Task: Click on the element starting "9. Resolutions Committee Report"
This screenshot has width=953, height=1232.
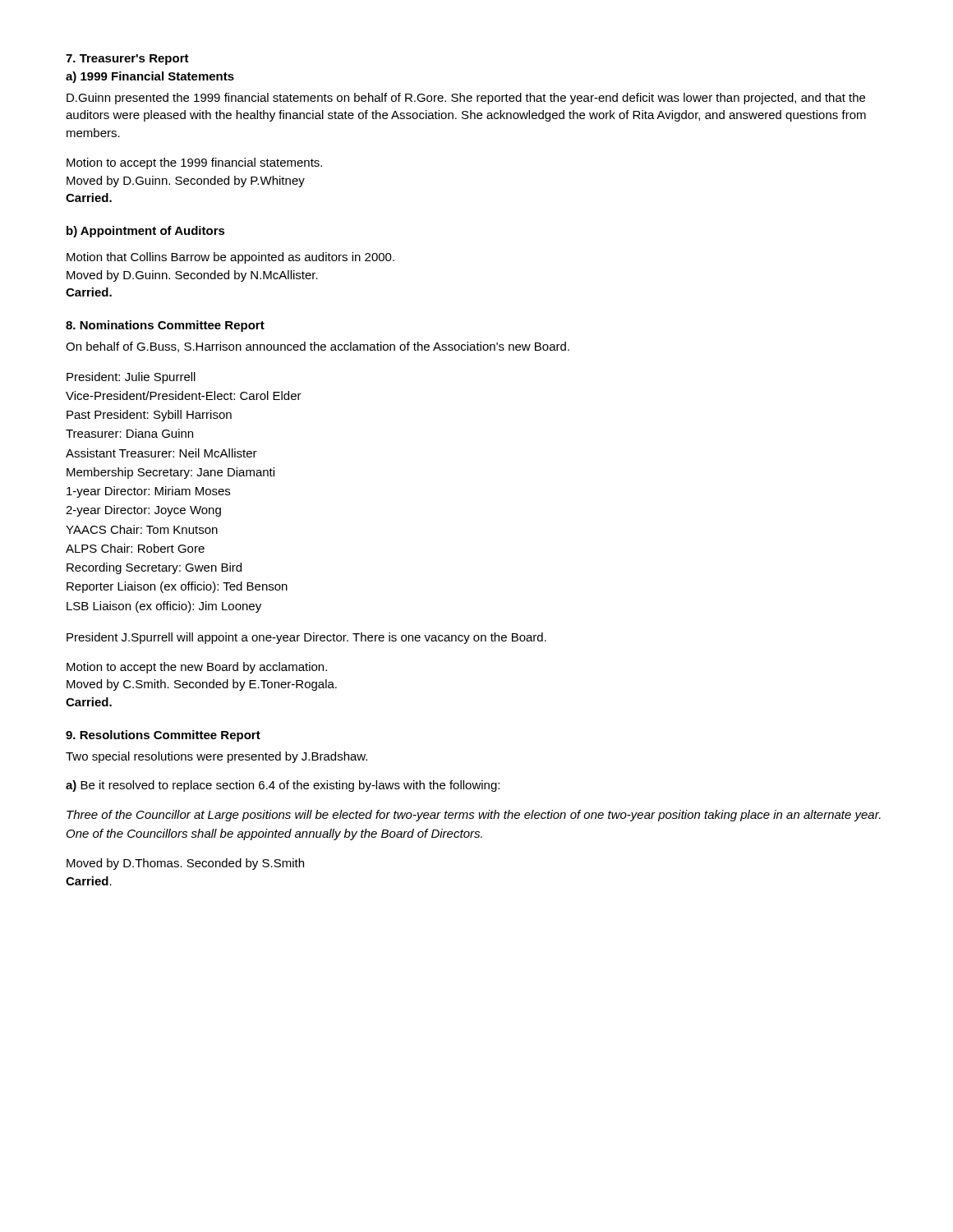Action: 163,734
